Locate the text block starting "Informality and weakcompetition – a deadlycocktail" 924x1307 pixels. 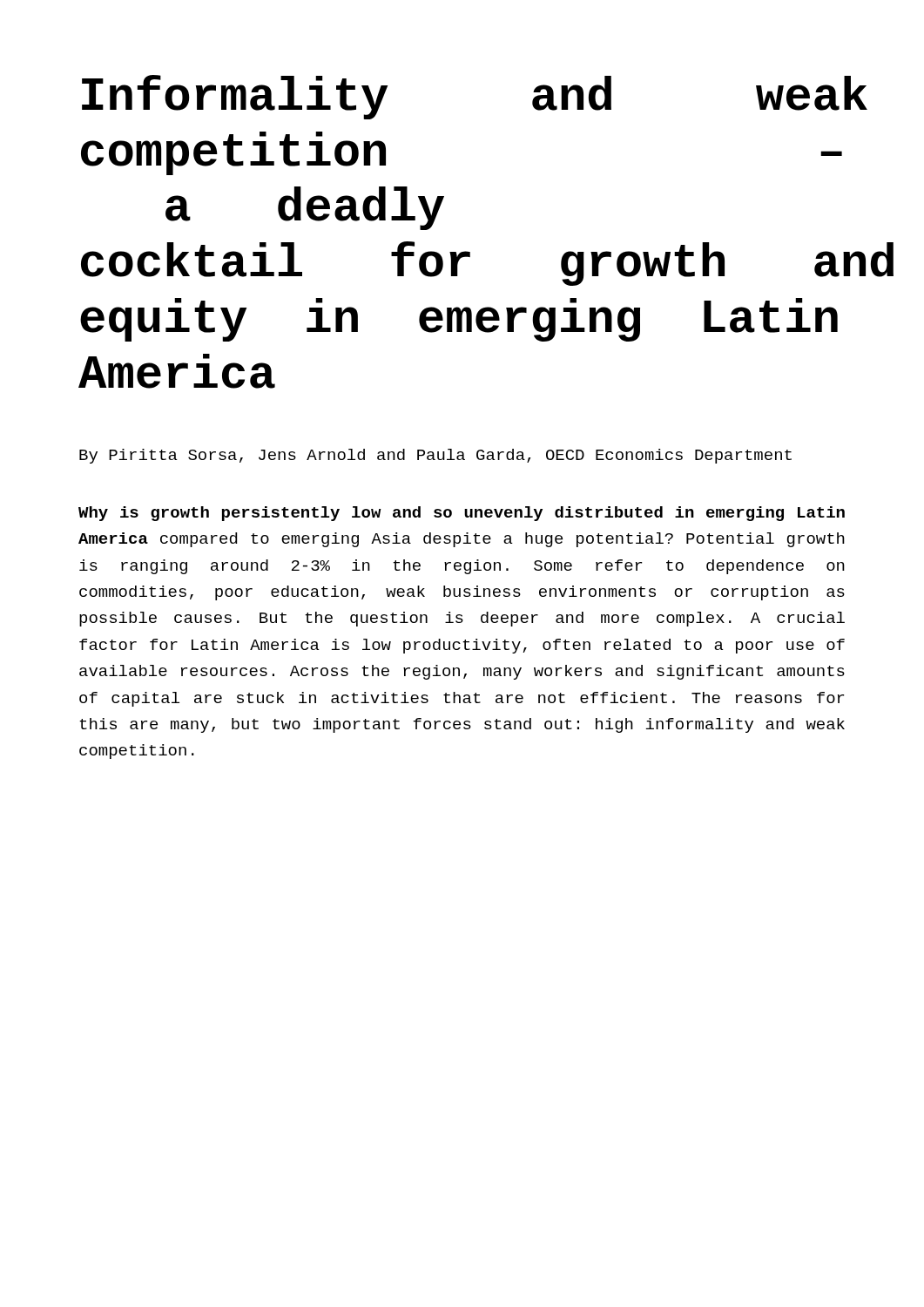point(462,236)
